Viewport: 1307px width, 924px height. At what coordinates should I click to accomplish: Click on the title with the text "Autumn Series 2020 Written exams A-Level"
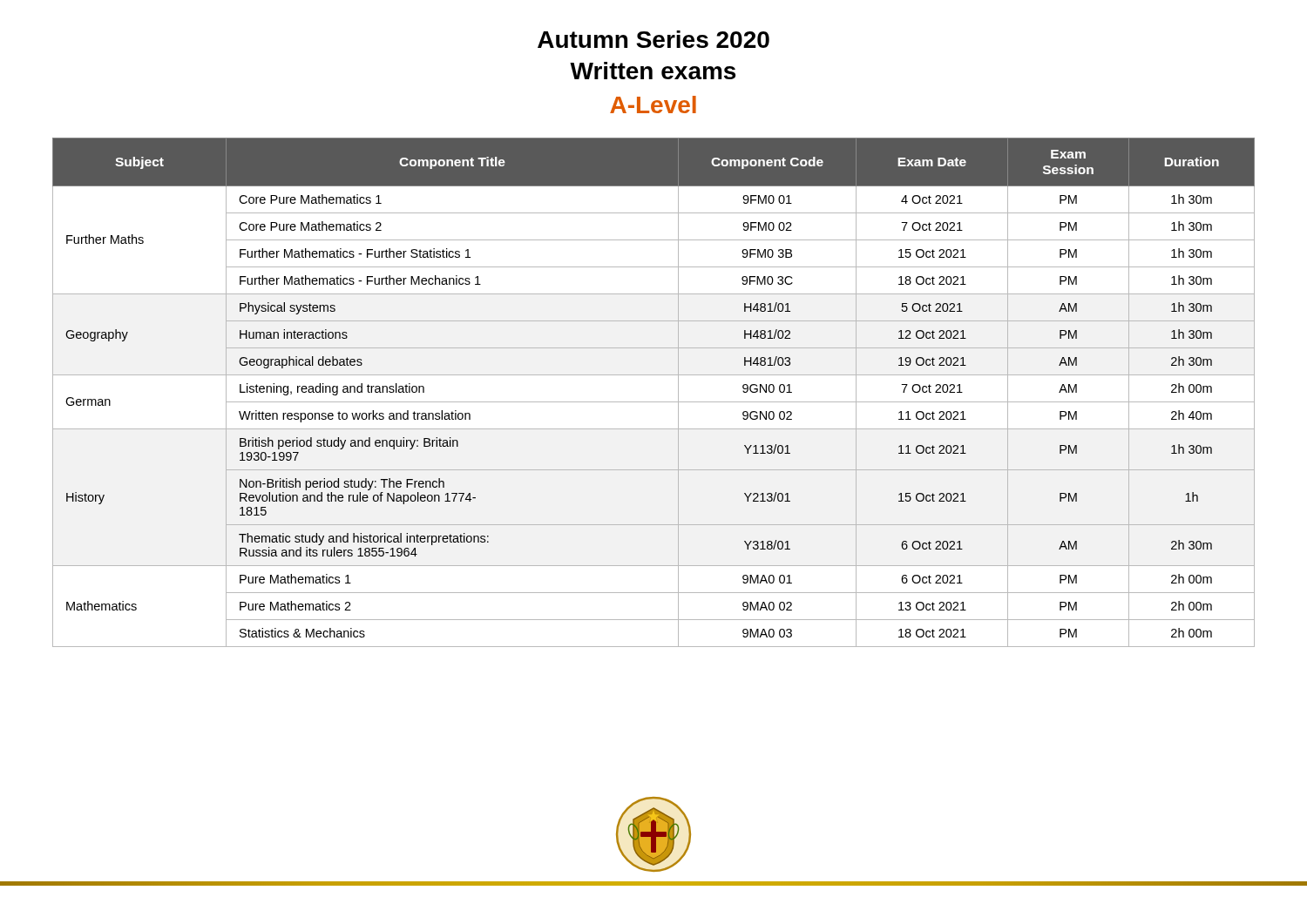tap(654, 73)
